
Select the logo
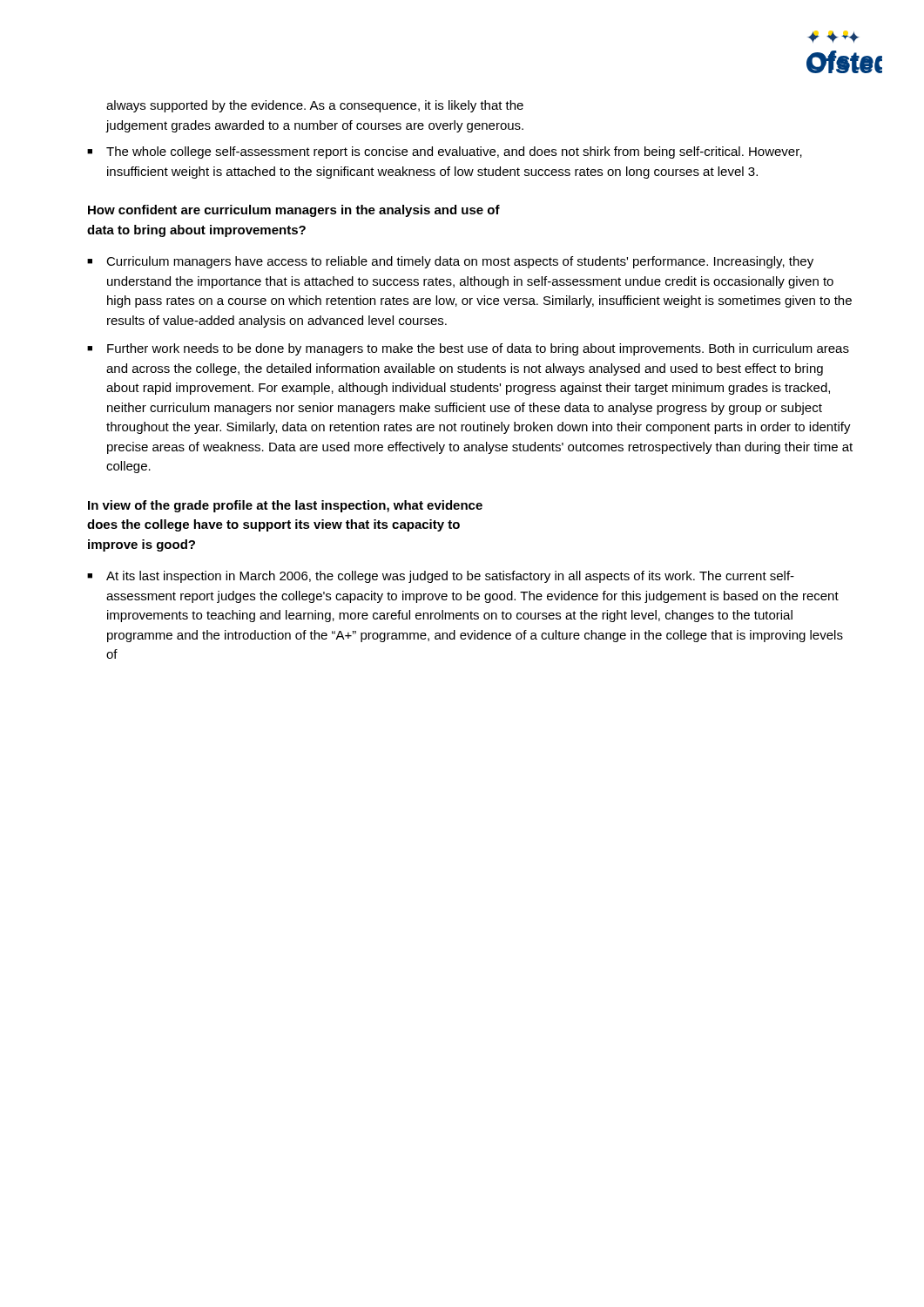click(x=843, y=57)
